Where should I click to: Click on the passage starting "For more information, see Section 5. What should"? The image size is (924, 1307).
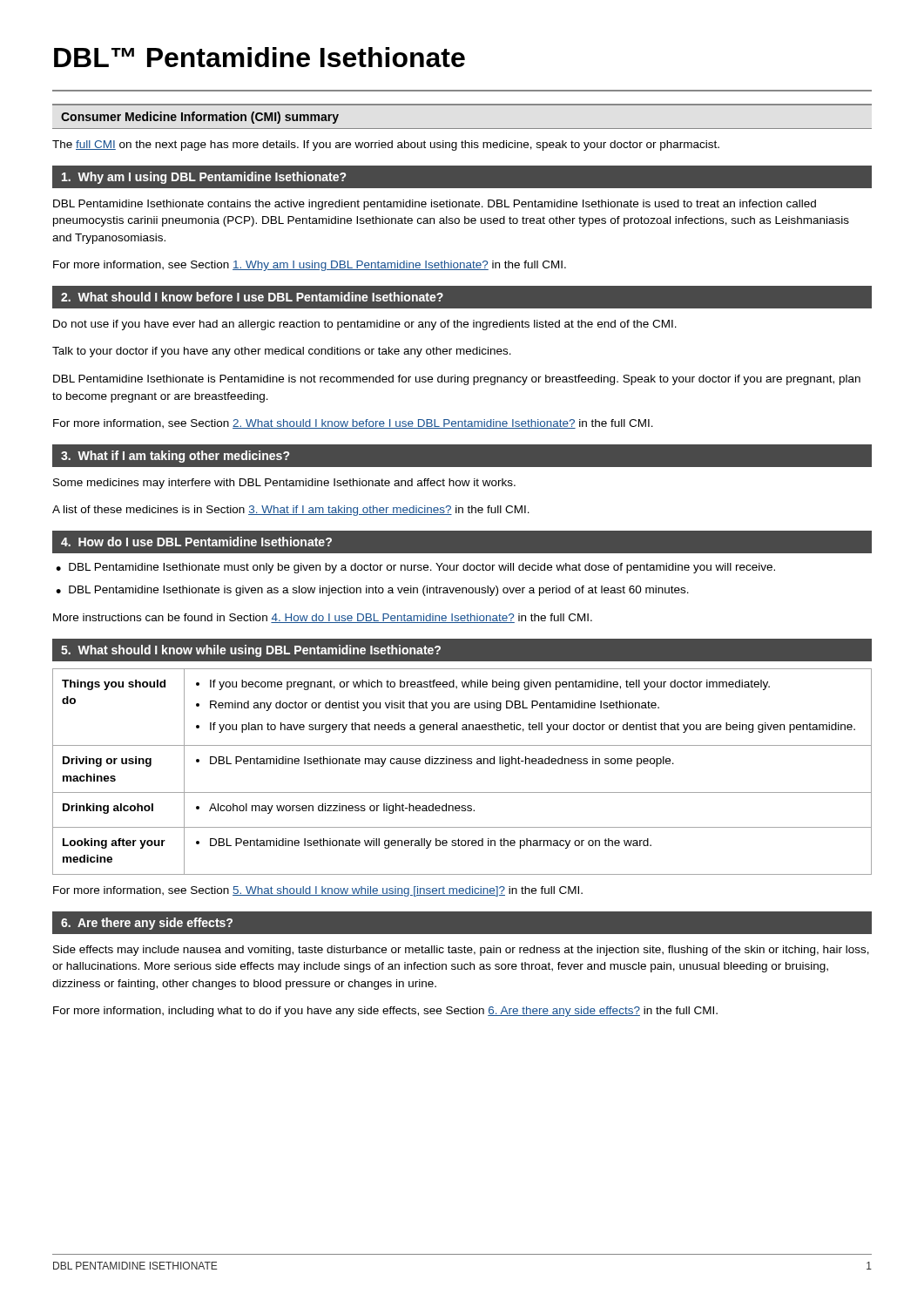318,890
